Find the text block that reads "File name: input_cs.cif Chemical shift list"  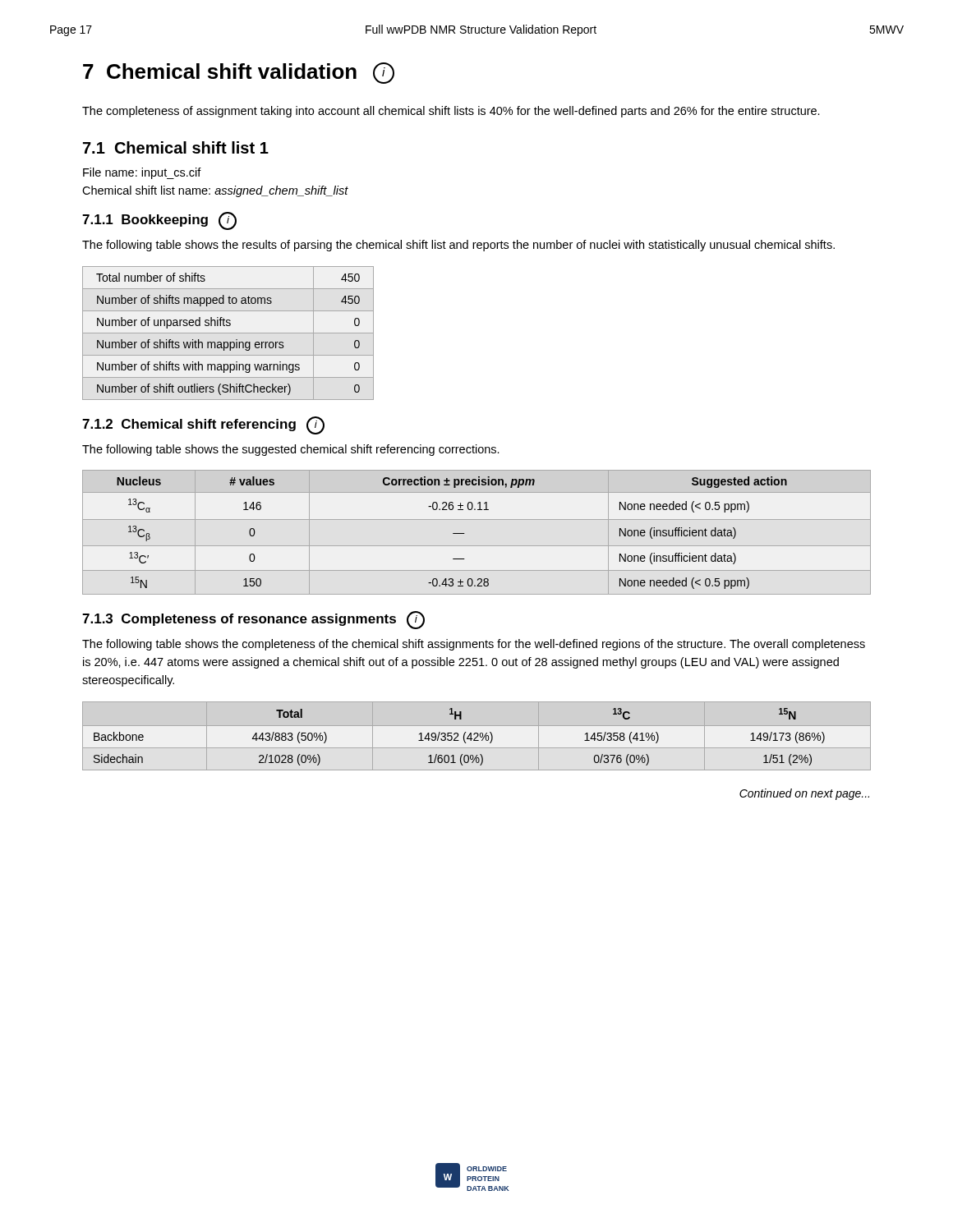tap(142, 173)
